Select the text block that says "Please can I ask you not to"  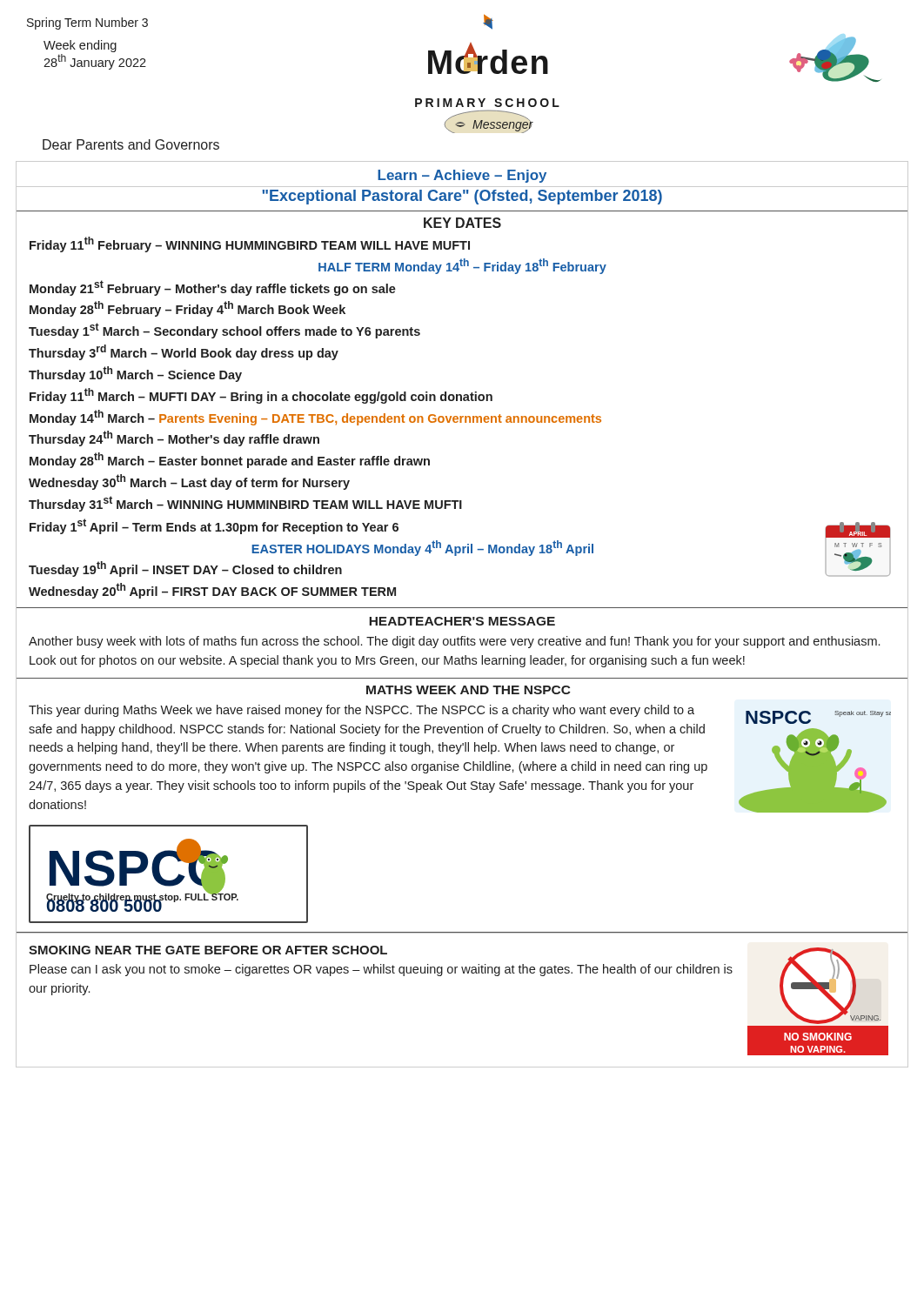pyautogui.click(x=382, y=980)
